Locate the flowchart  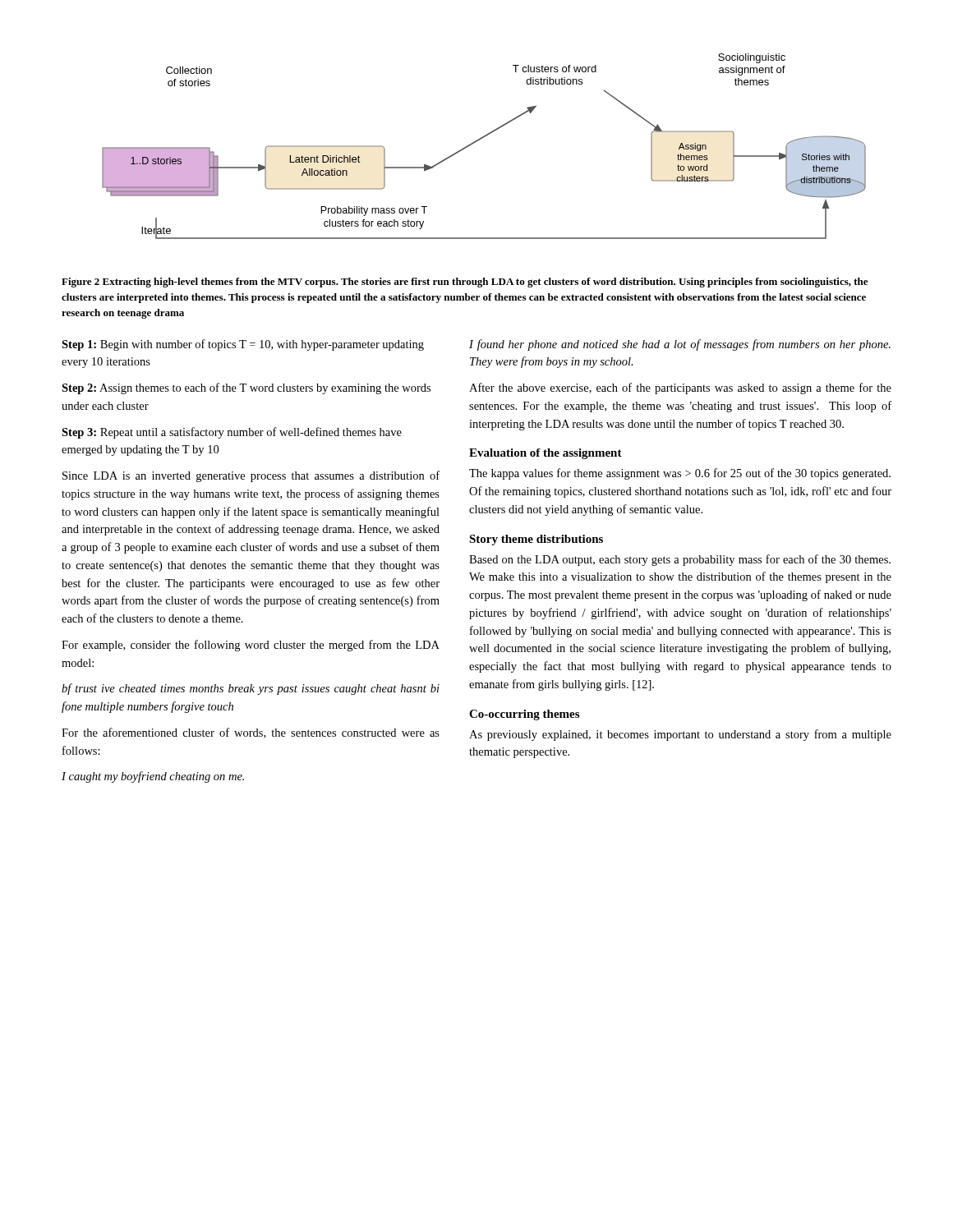(476, 145)
